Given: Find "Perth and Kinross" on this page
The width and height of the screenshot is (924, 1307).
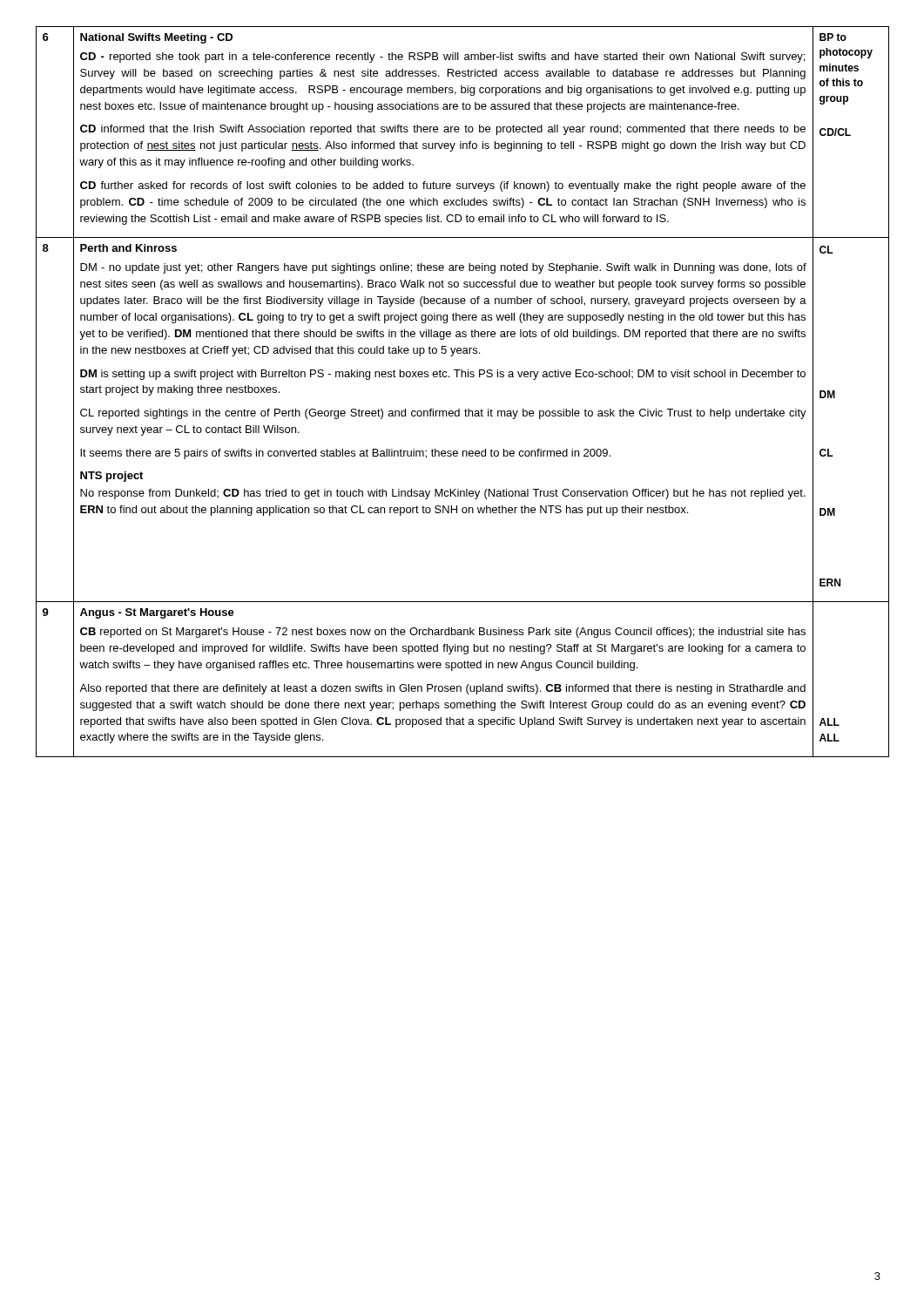Looking at the screenshot, I should click(128, 248).
